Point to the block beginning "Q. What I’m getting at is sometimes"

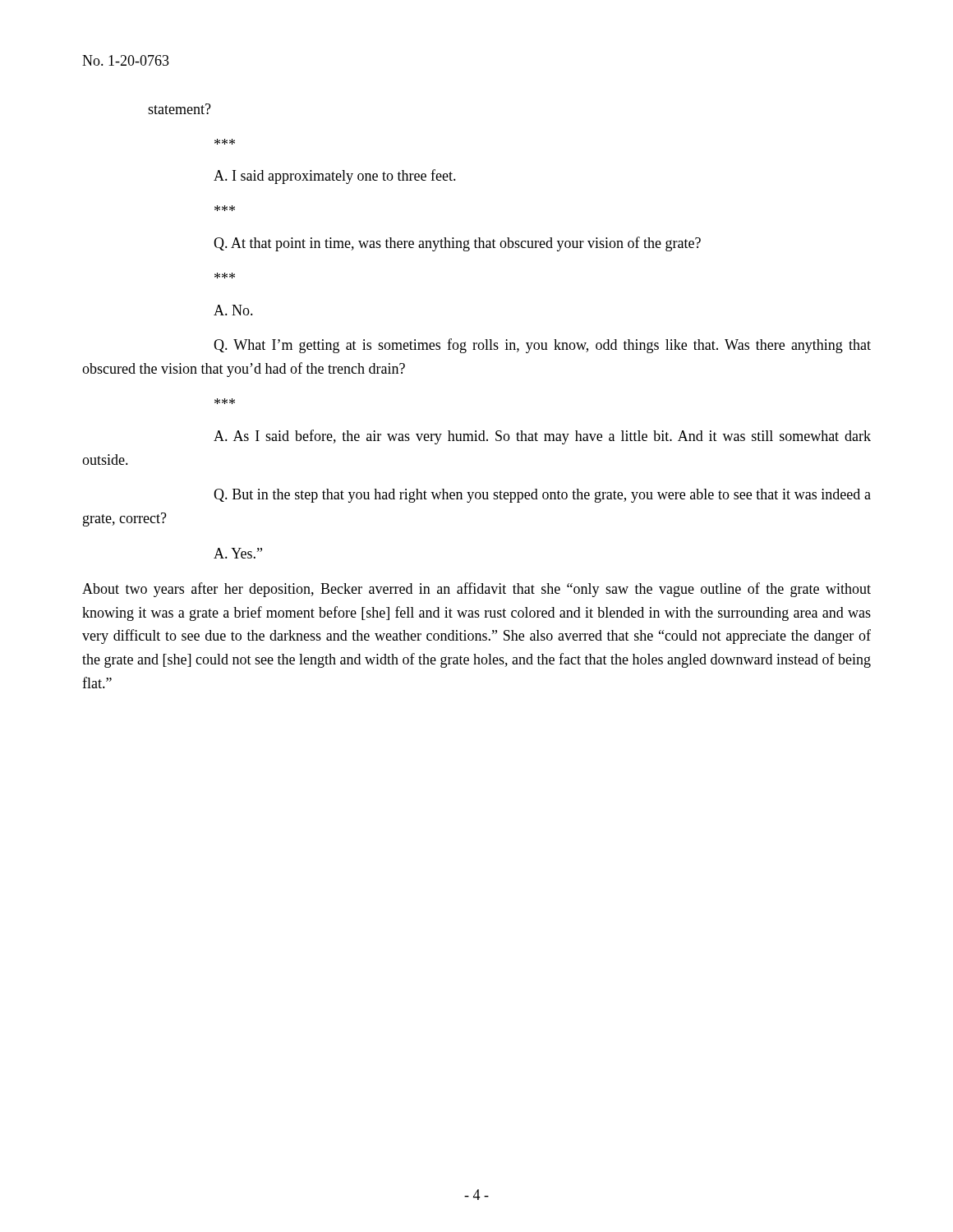476,357
